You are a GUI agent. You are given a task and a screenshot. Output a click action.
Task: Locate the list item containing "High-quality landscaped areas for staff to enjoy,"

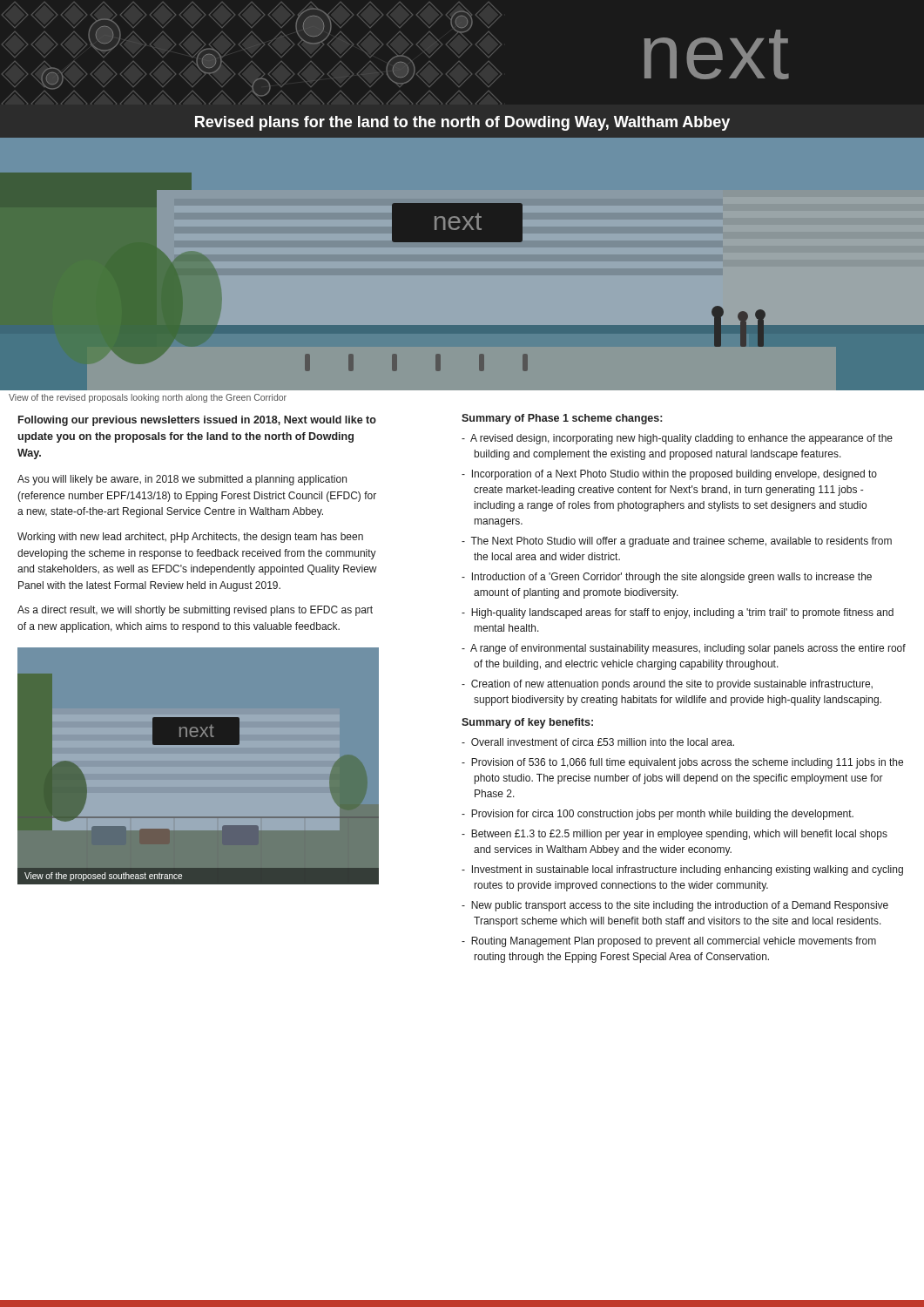(x=678, y=620)
